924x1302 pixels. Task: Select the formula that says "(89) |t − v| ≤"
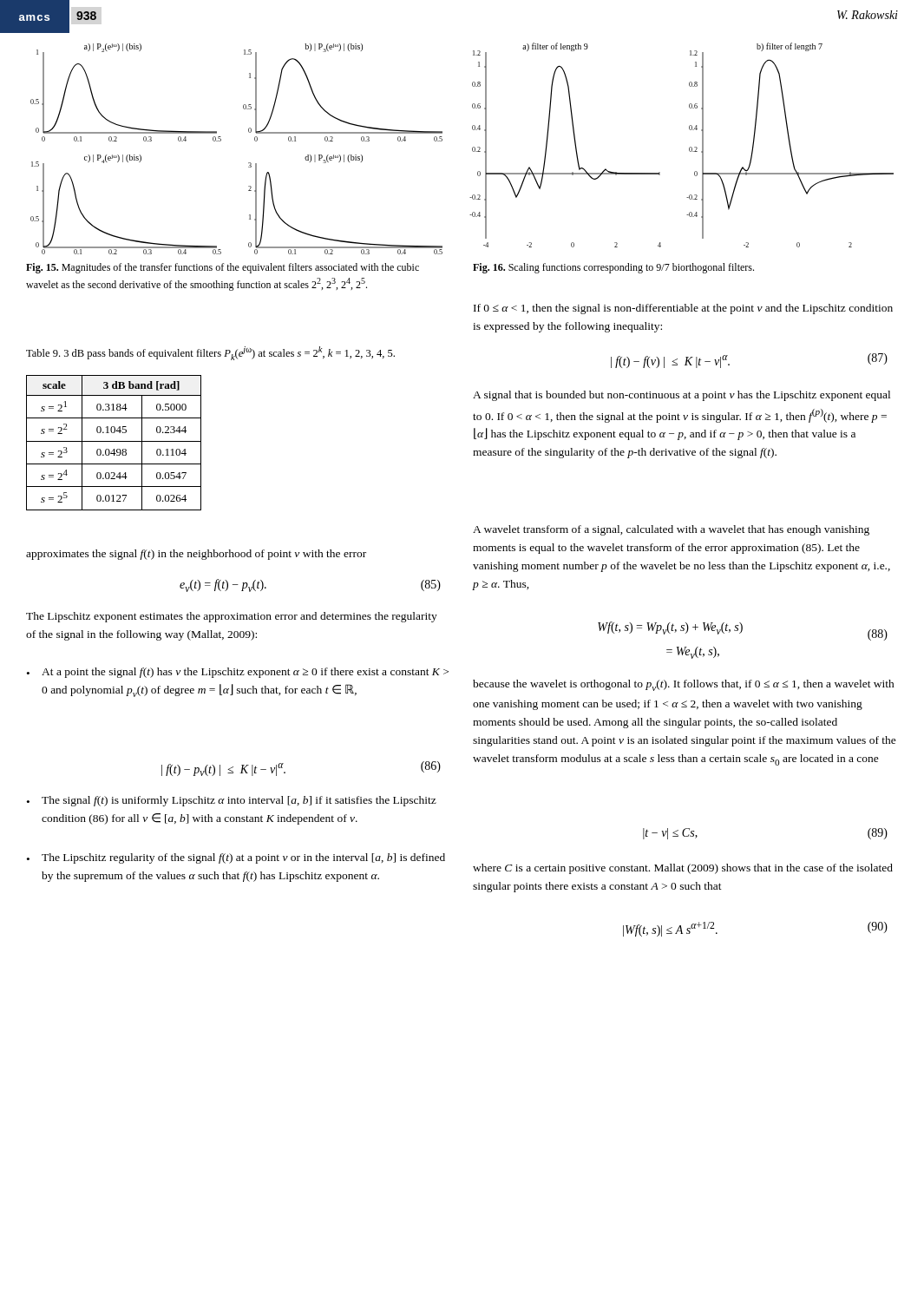(x=665, y=834)
